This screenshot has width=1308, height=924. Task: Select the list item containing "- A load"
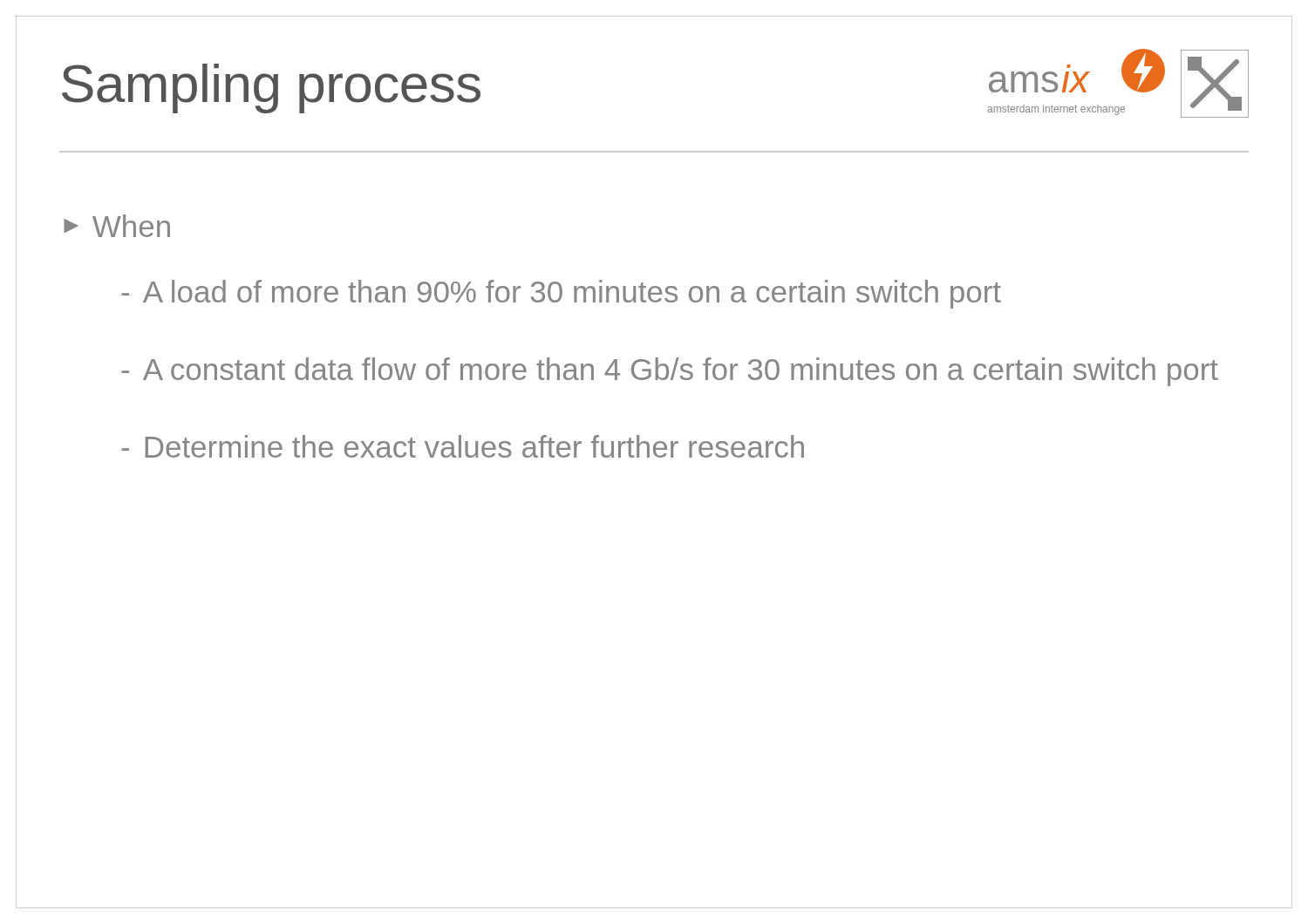[x=685, y=292]
